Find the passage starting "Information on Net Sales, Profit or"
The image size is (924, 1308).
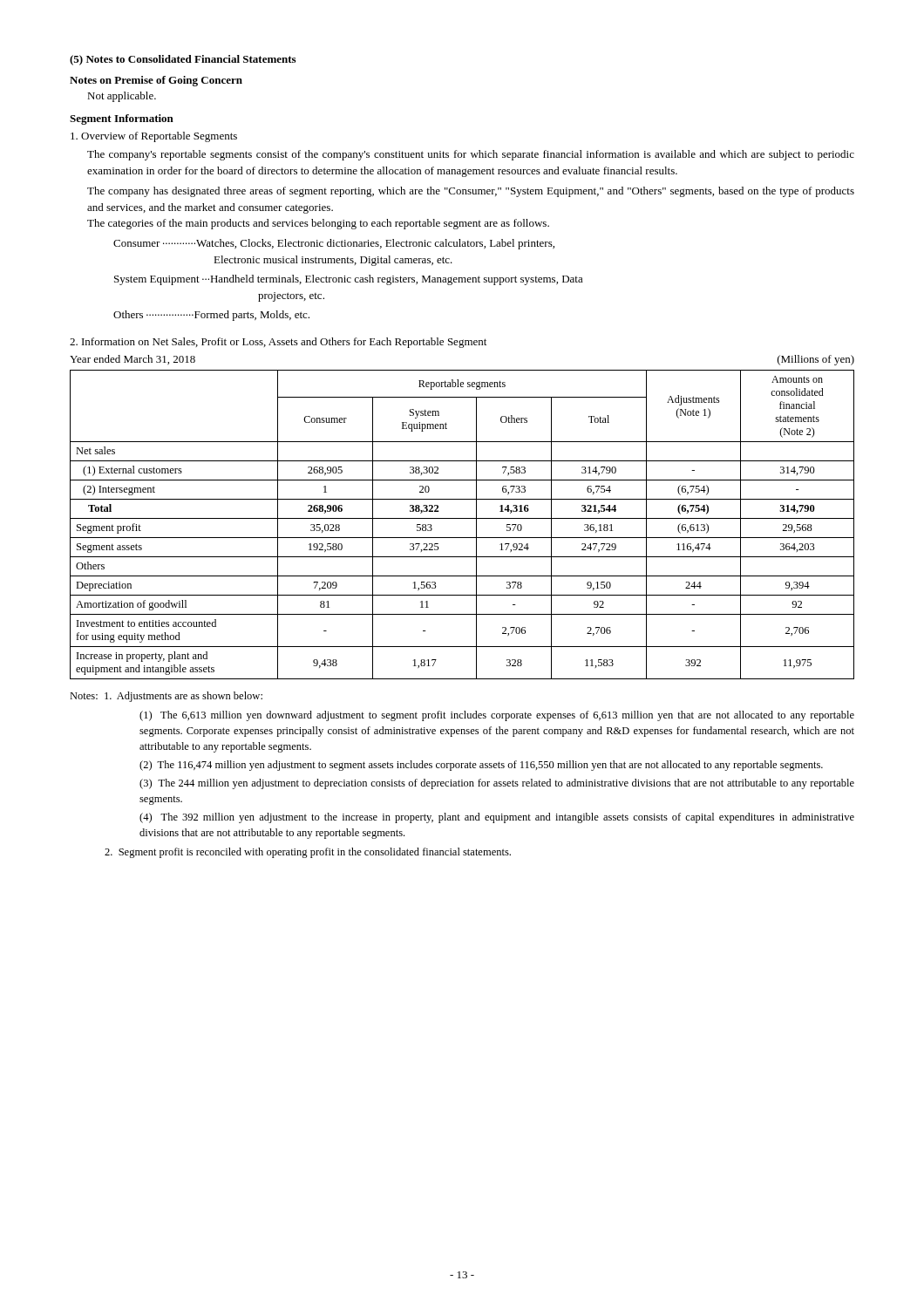pyautogui.click(x=278, y=342)
